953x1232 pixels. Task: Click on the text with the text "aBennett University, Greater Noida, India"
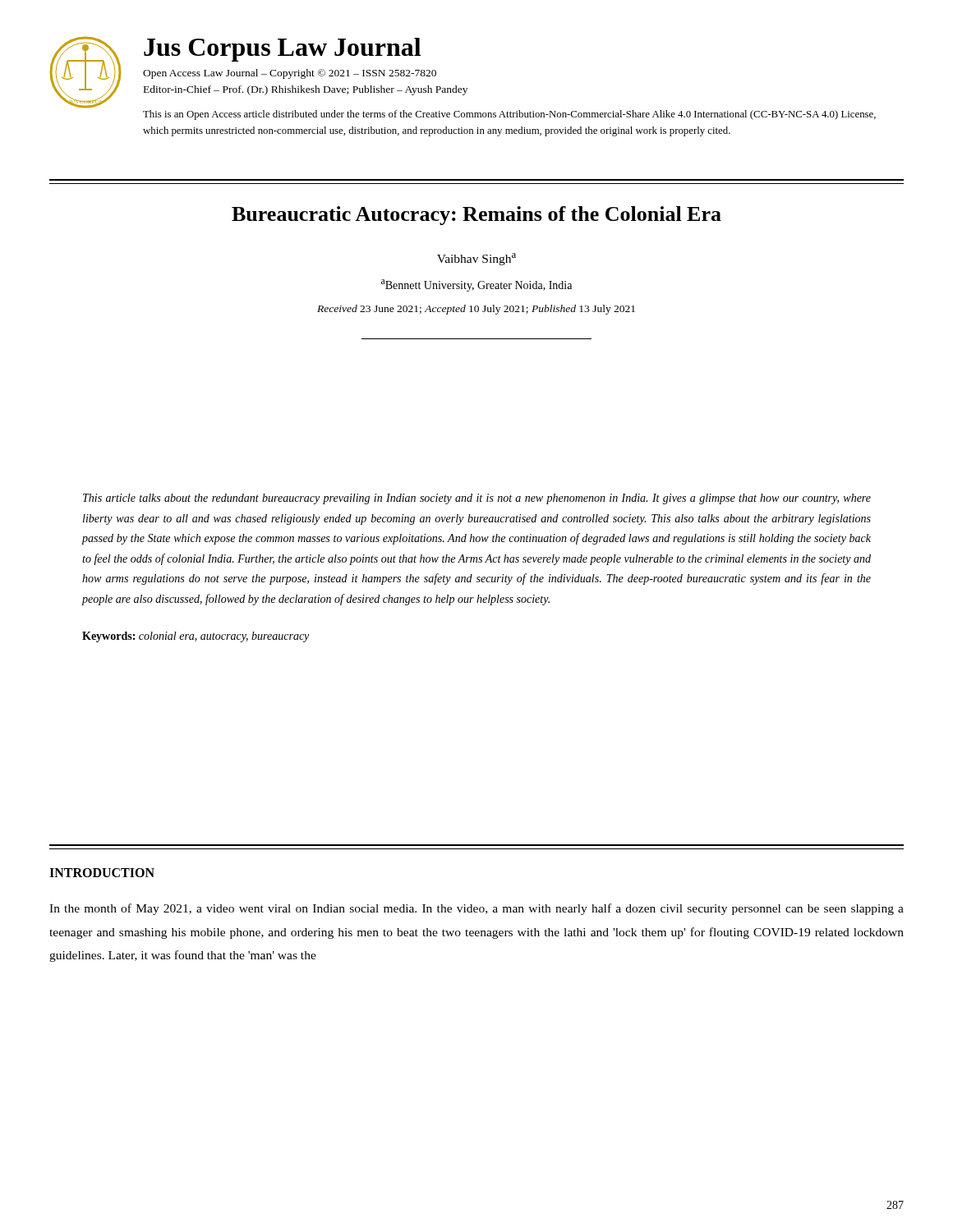(476, 284)
